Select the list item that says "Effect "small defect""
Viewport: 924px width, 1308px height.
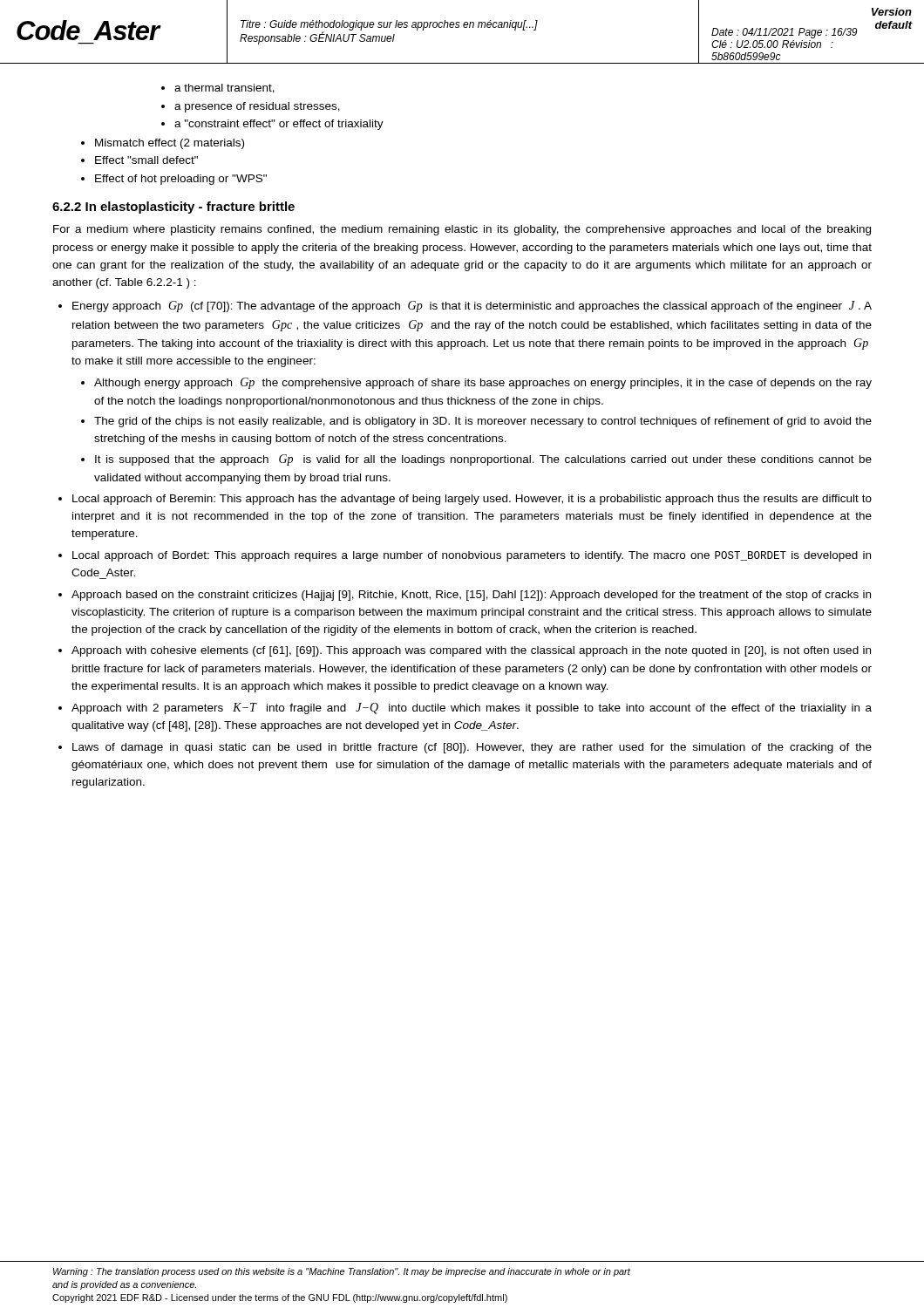[146, 160]
